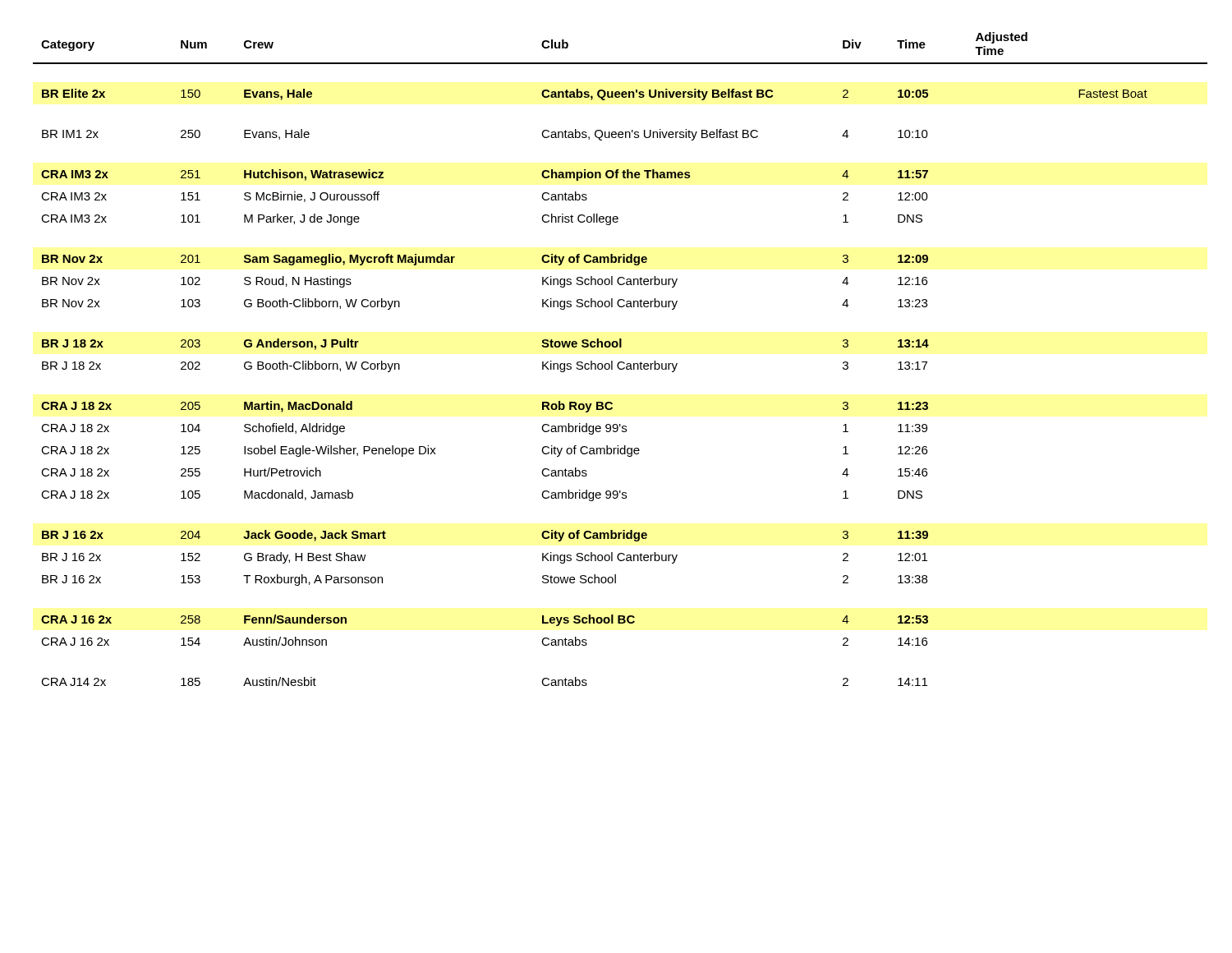This screenshot has height=953, width=1232.
Task: Select the table that reads "Stowe School"
Action: [x=620, y=359]
